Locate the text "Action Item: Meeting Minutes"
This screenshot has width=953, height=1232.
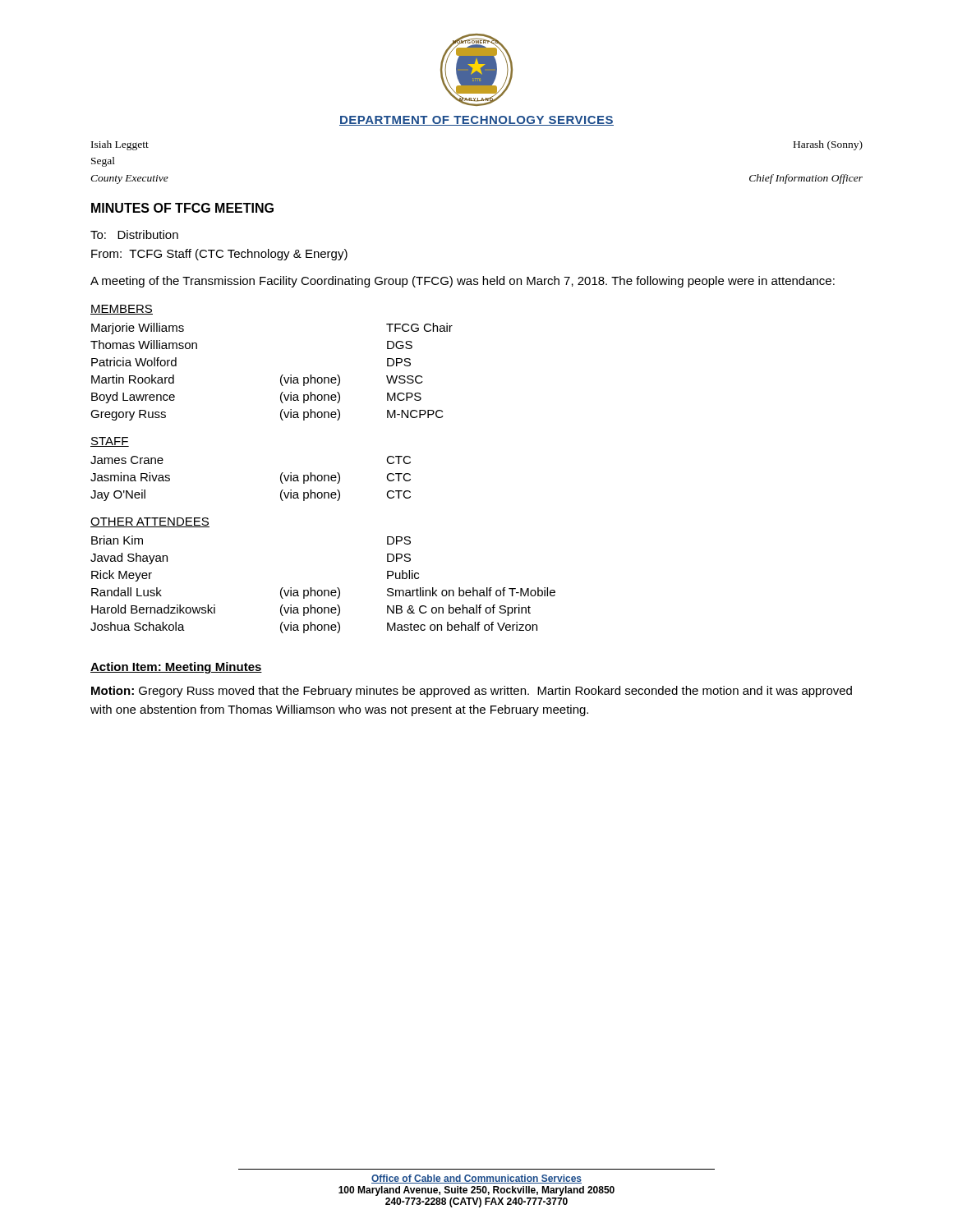click(176, 667)
